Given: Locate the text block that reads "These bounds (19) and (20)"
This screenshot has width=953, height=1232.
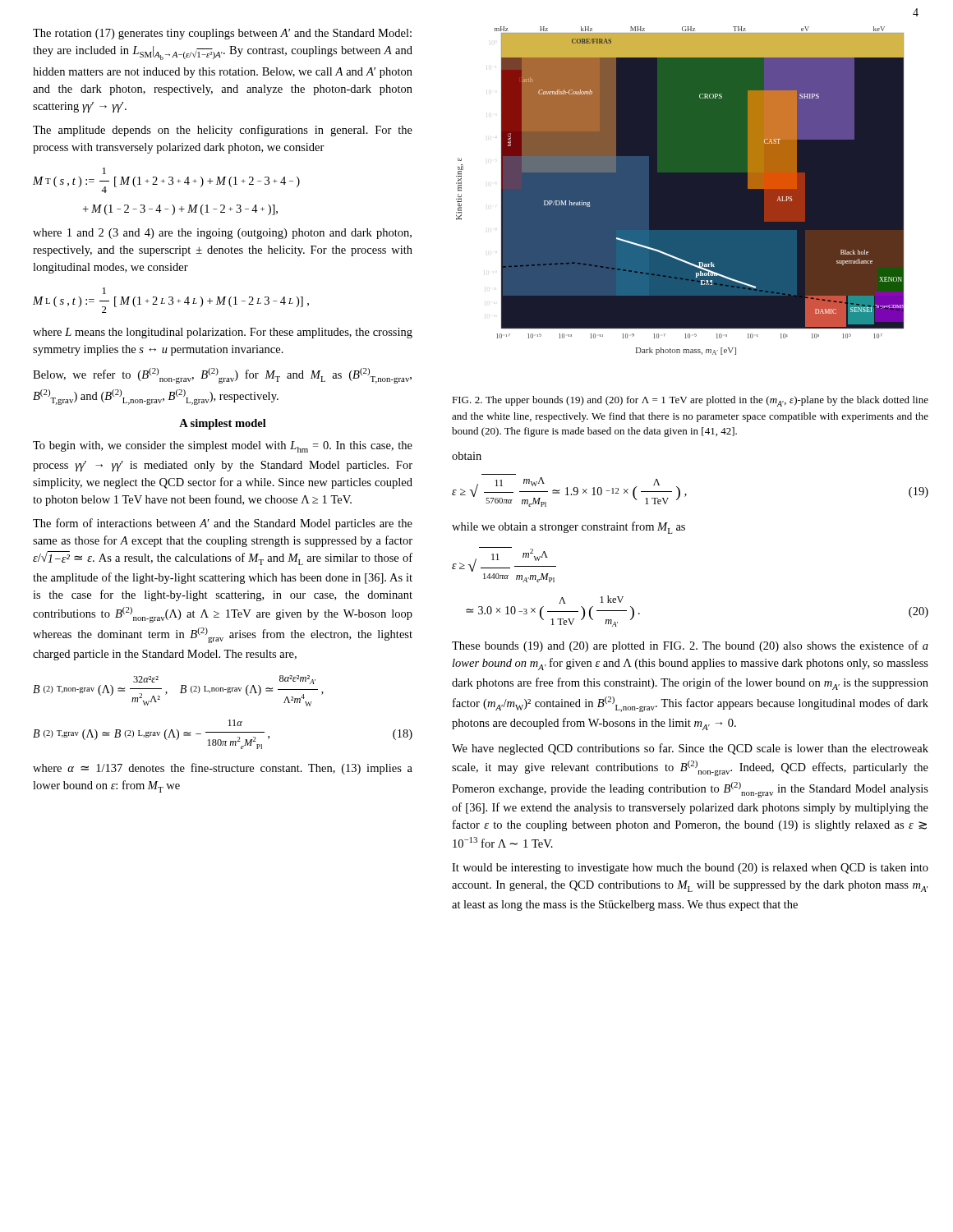Looking at the screenshot, I should pyautogui.click(x=690, y=686).
